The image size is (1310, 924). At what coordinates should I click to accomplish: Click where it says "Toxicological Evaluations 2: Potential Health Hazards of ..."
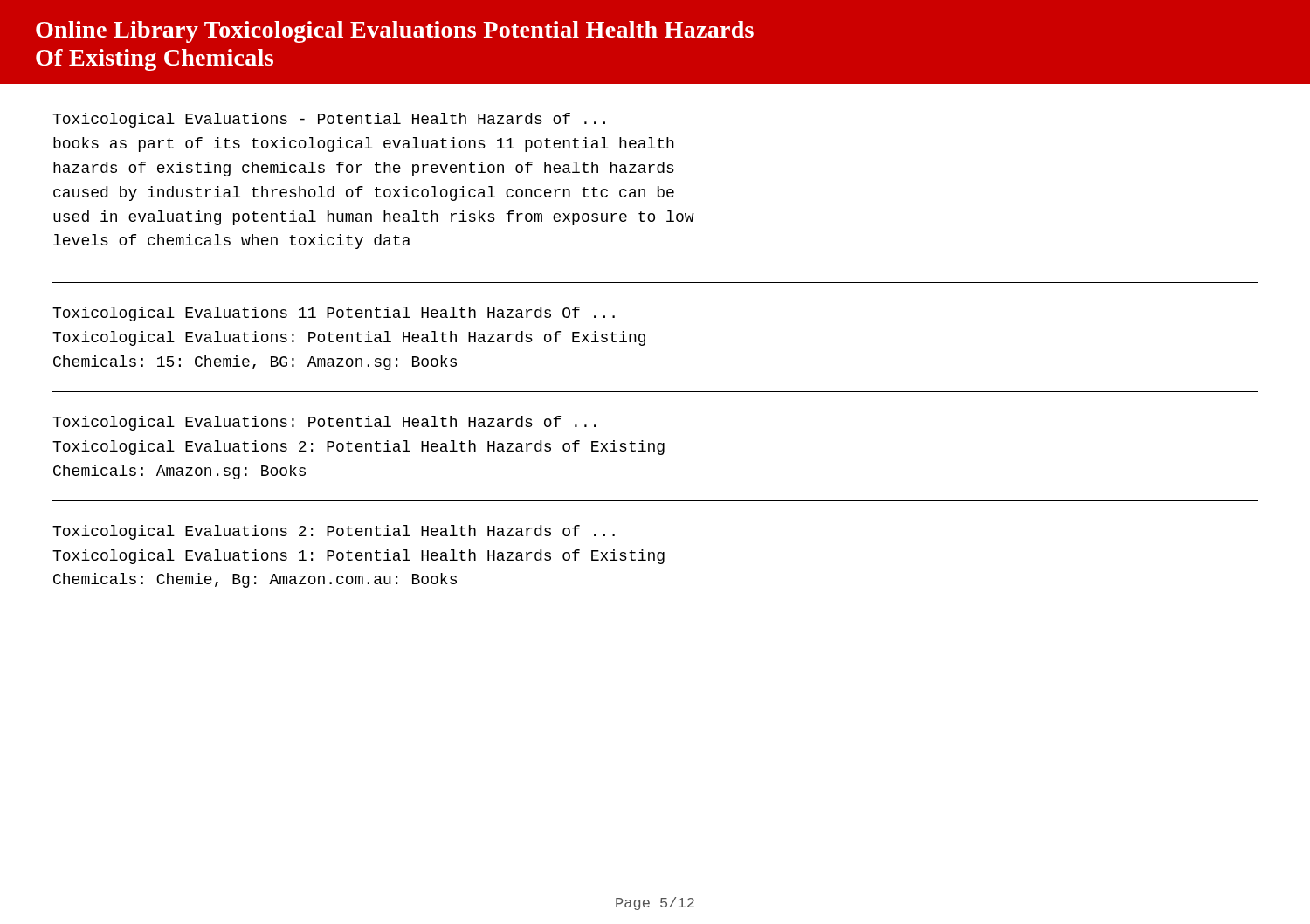point(335,532)
